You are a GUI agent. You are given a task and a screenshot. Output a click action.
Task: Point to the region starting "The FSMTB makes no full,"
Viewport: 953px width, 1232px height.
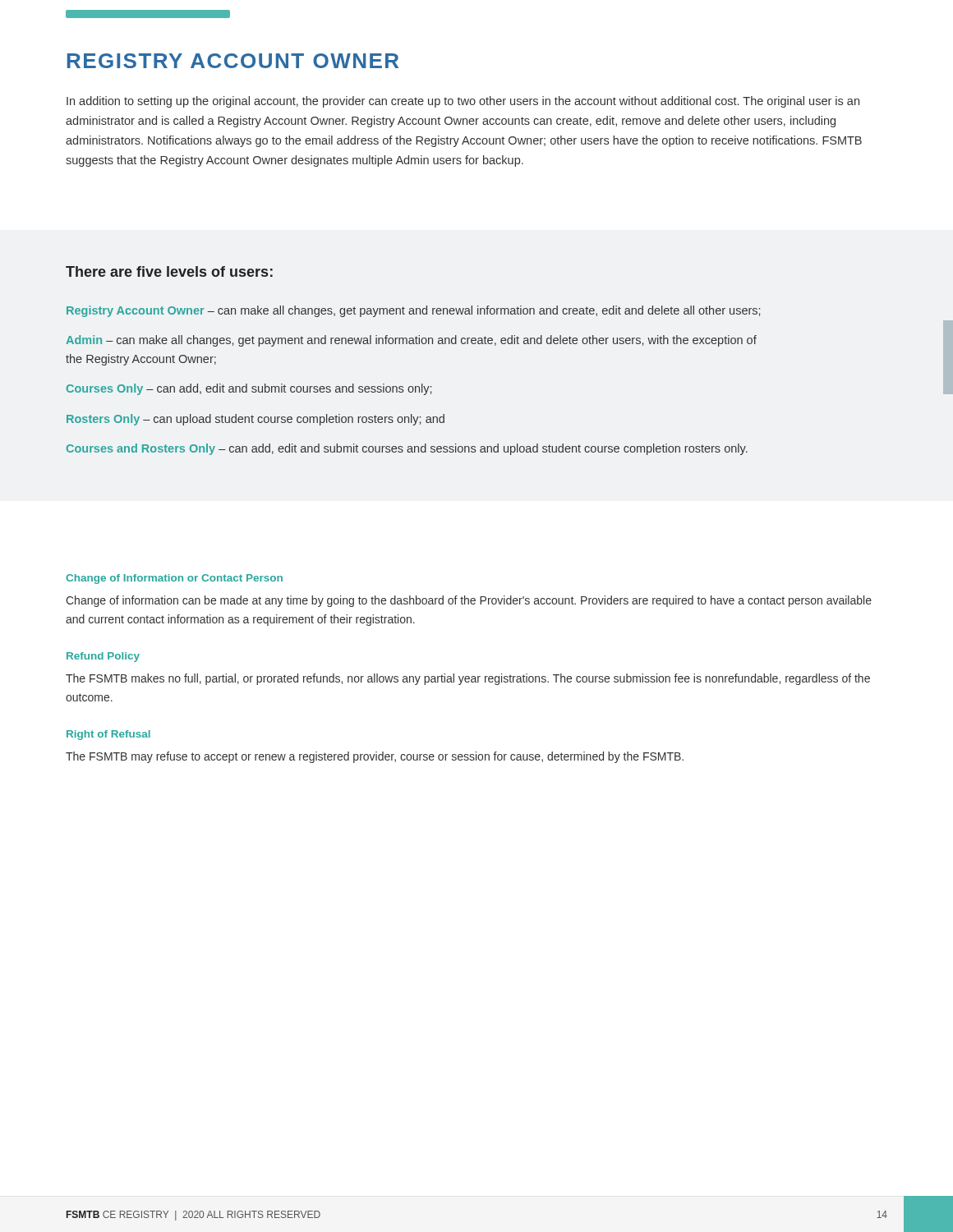coord(468,688)
